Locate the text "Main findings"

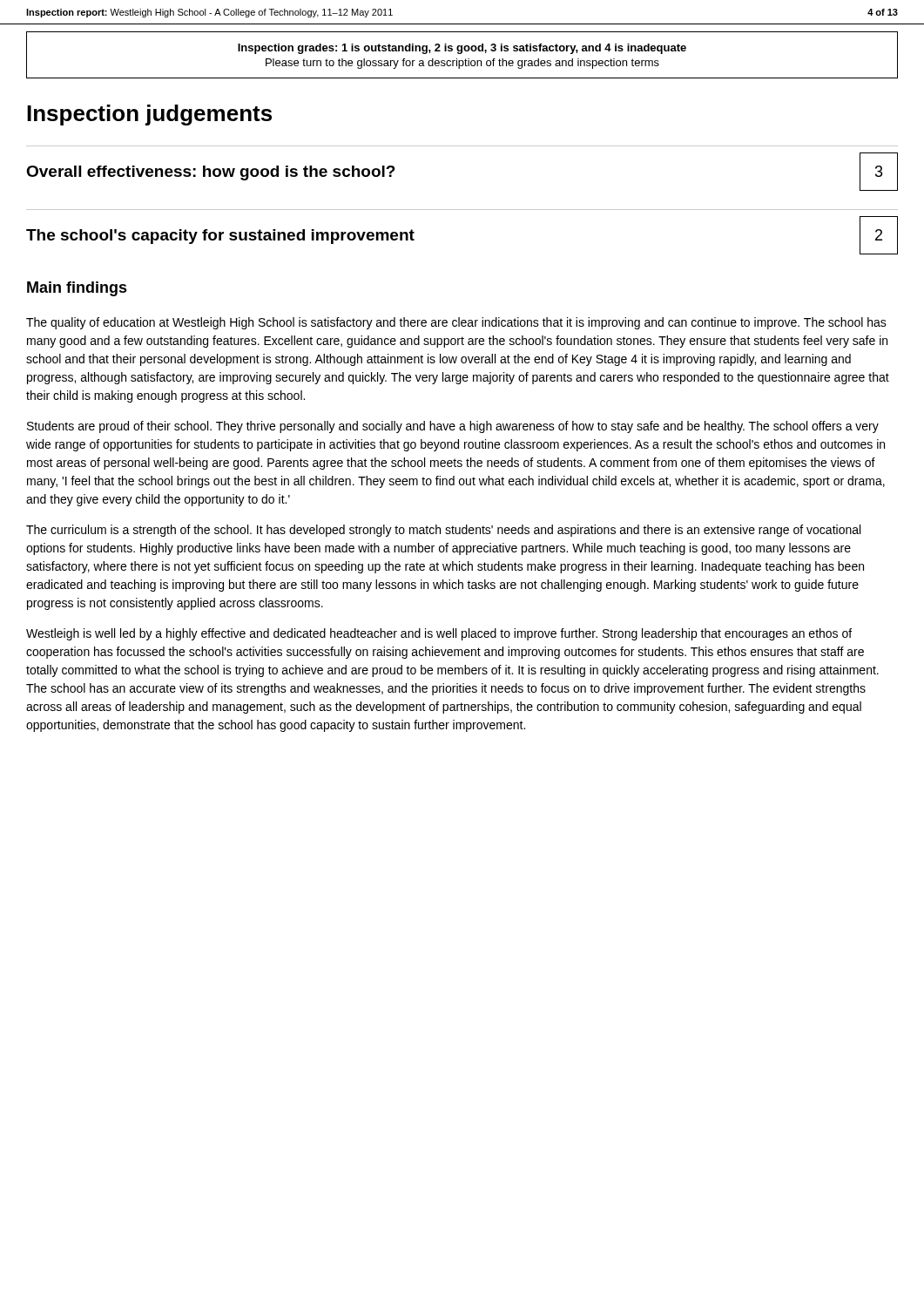point(77,288)
